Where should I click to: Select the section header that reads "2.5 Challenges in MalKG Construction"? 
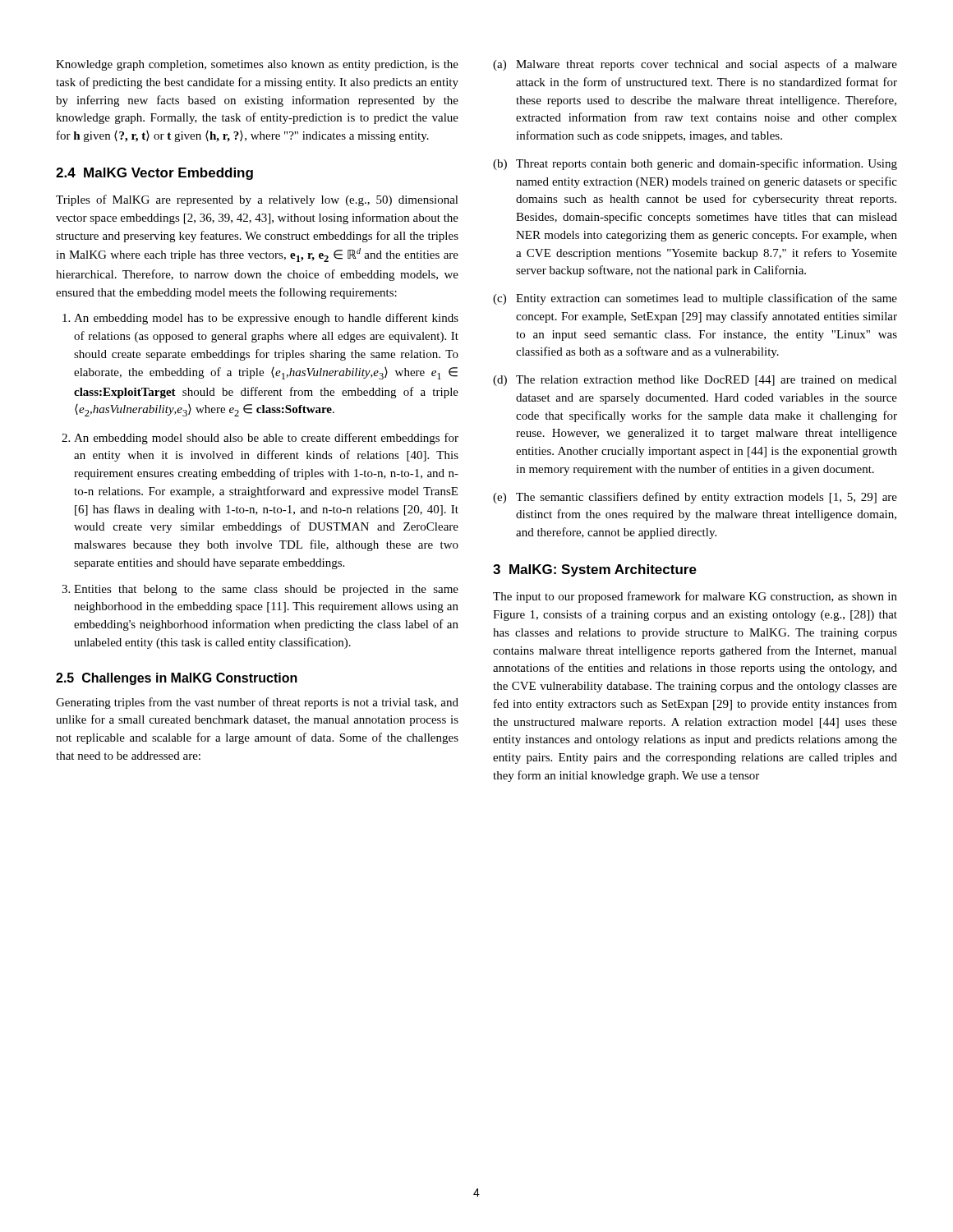point(257,678)
